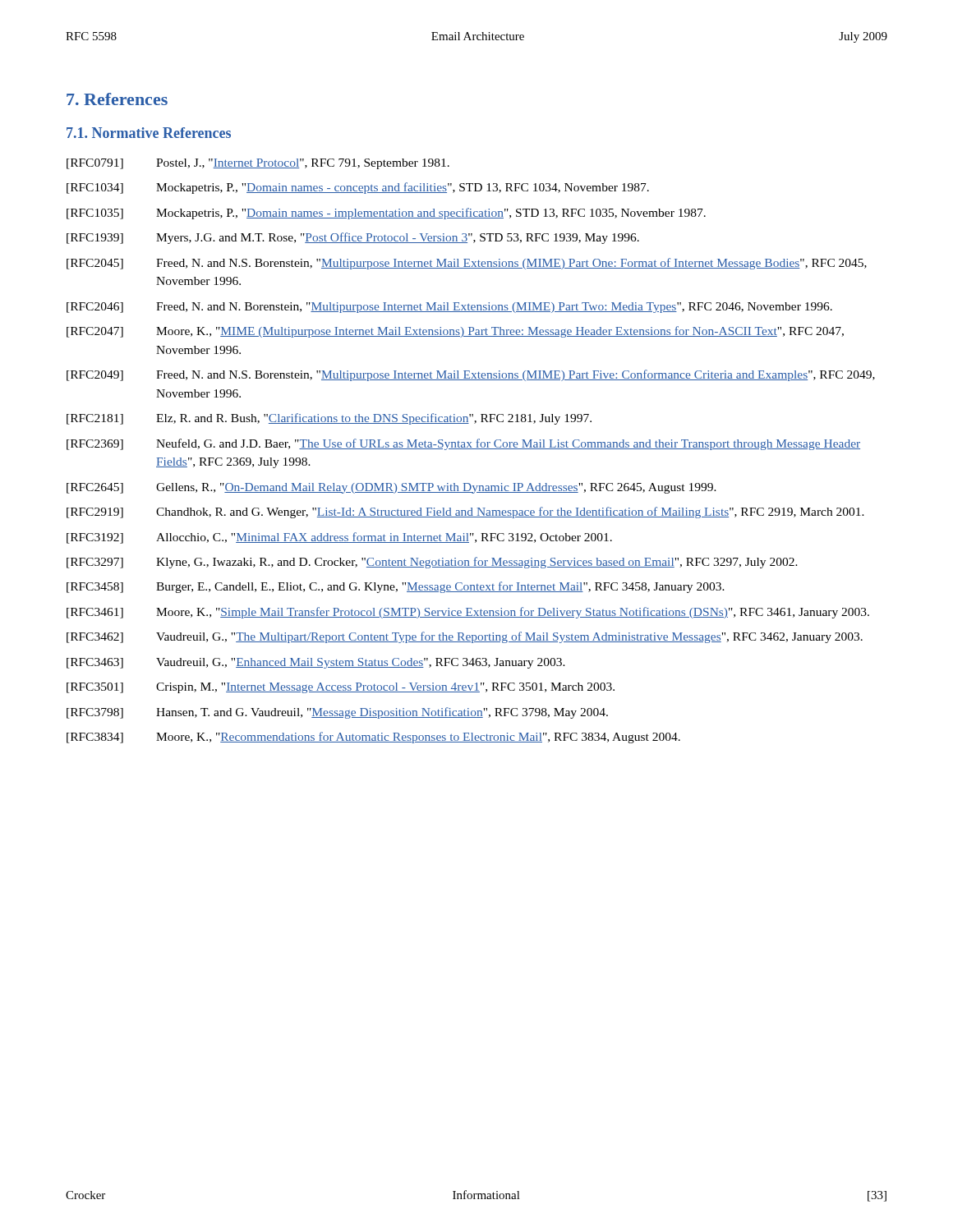Viewport: 953px width, 1232px height.
Task: Where is the passage that starts "[RFC2045] Freed, N. and"?
Action: coord(476,272)
